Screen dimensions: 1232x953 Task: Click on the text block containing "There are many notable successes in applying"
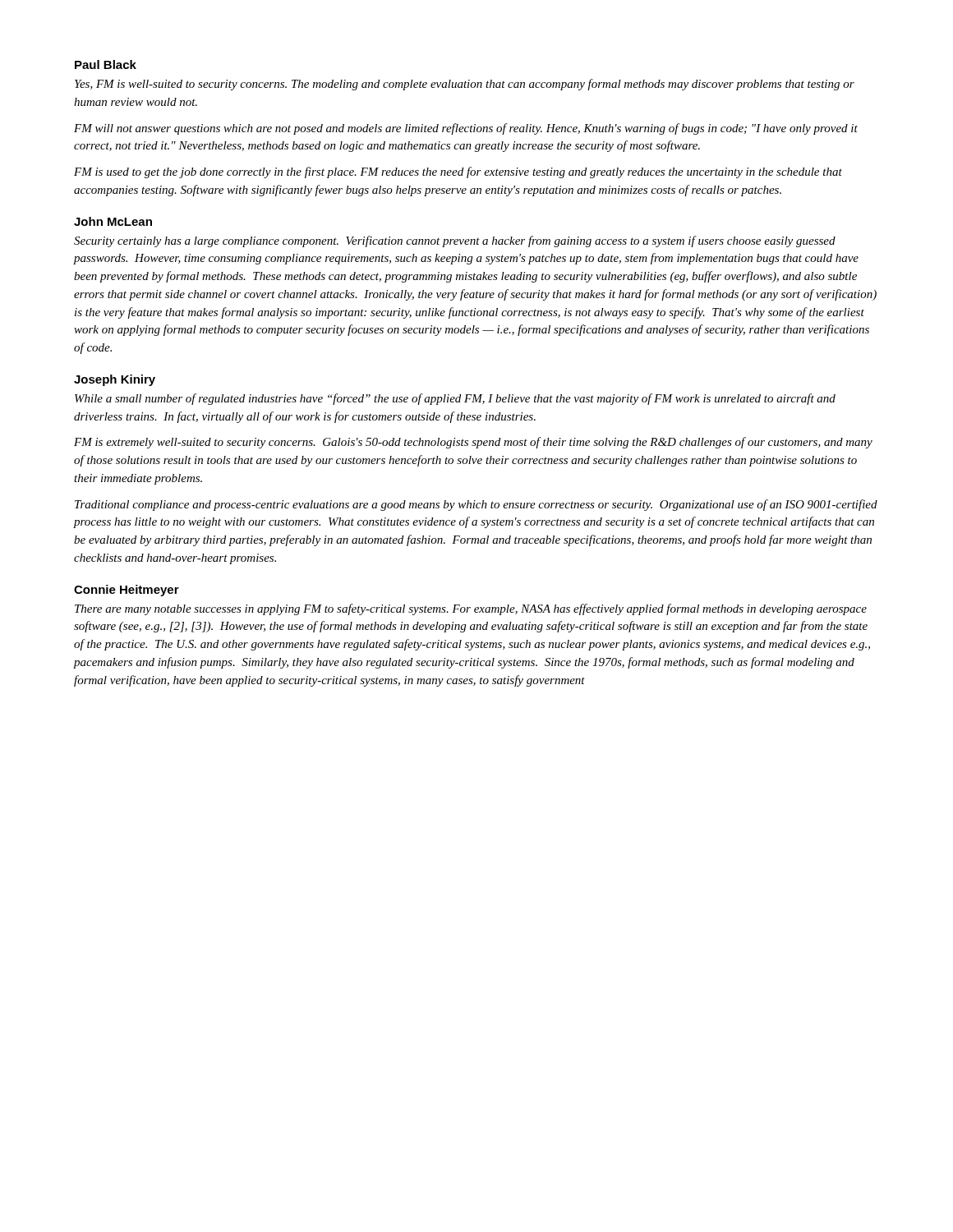[x=472, y=644]
